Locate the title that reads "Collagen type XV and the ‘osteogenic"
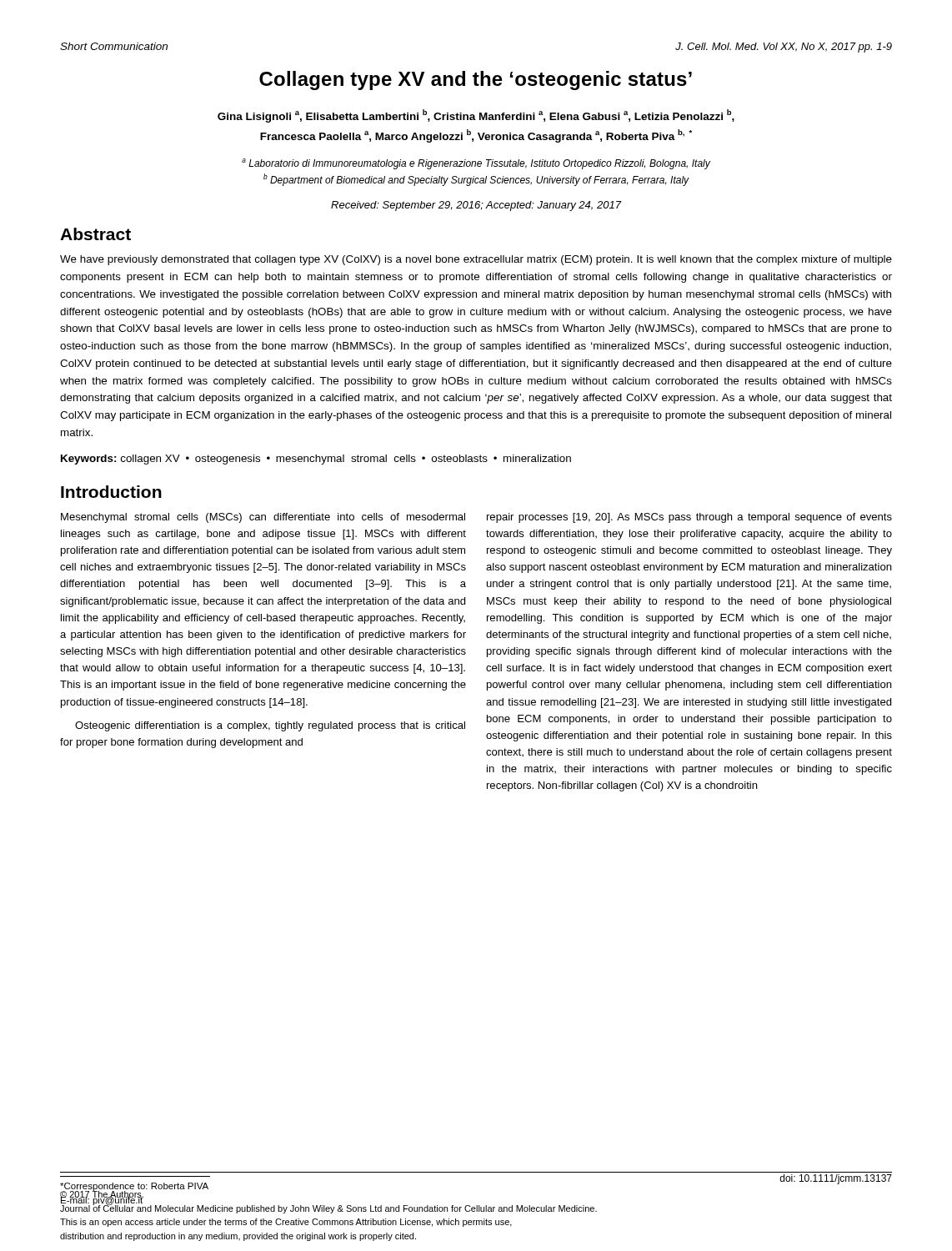The image size is (952, 1251). [476, 79]
